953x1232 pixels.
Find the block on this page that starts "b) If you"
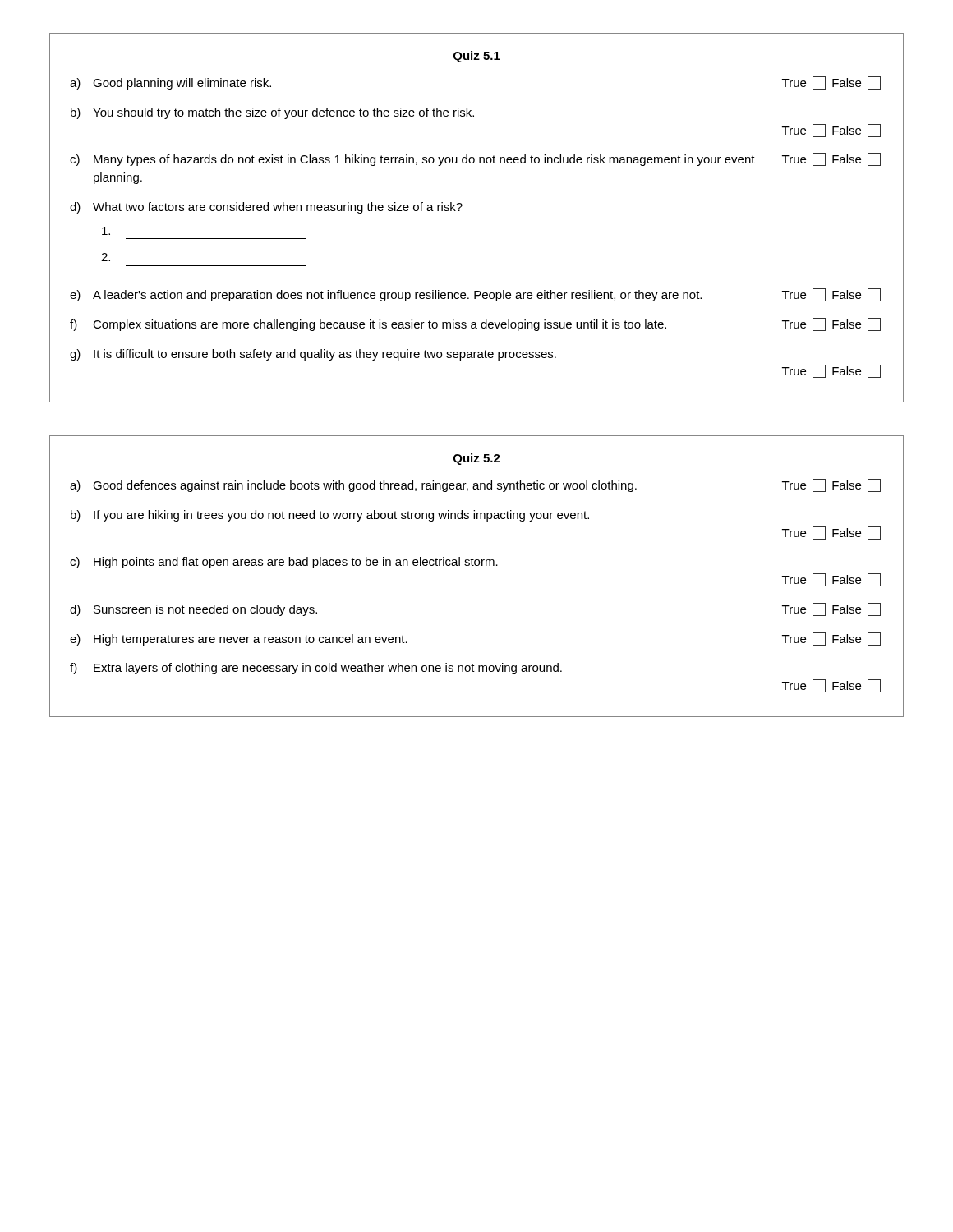476,524
